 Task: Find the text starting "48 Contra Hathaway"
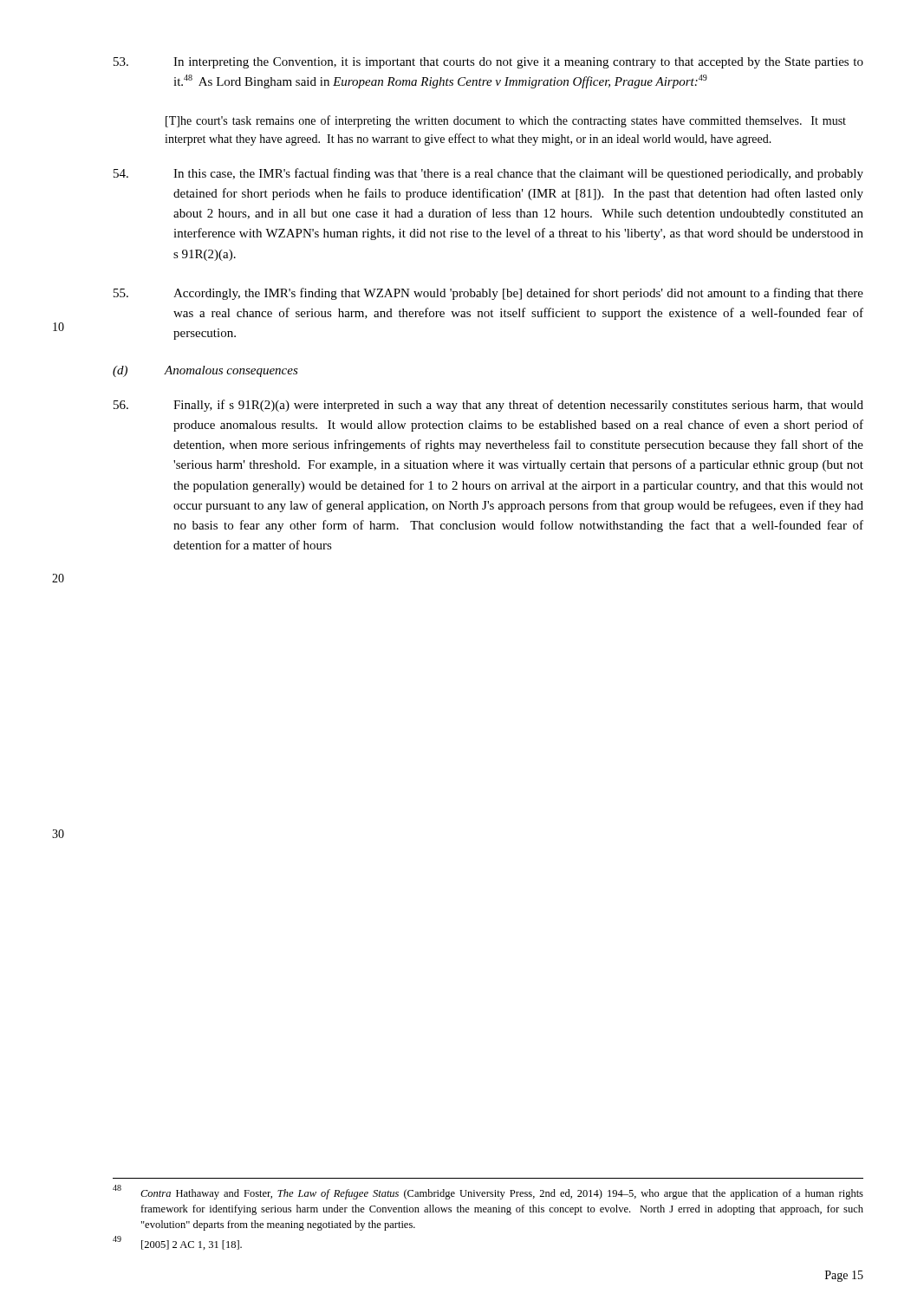click(488, 1209)
